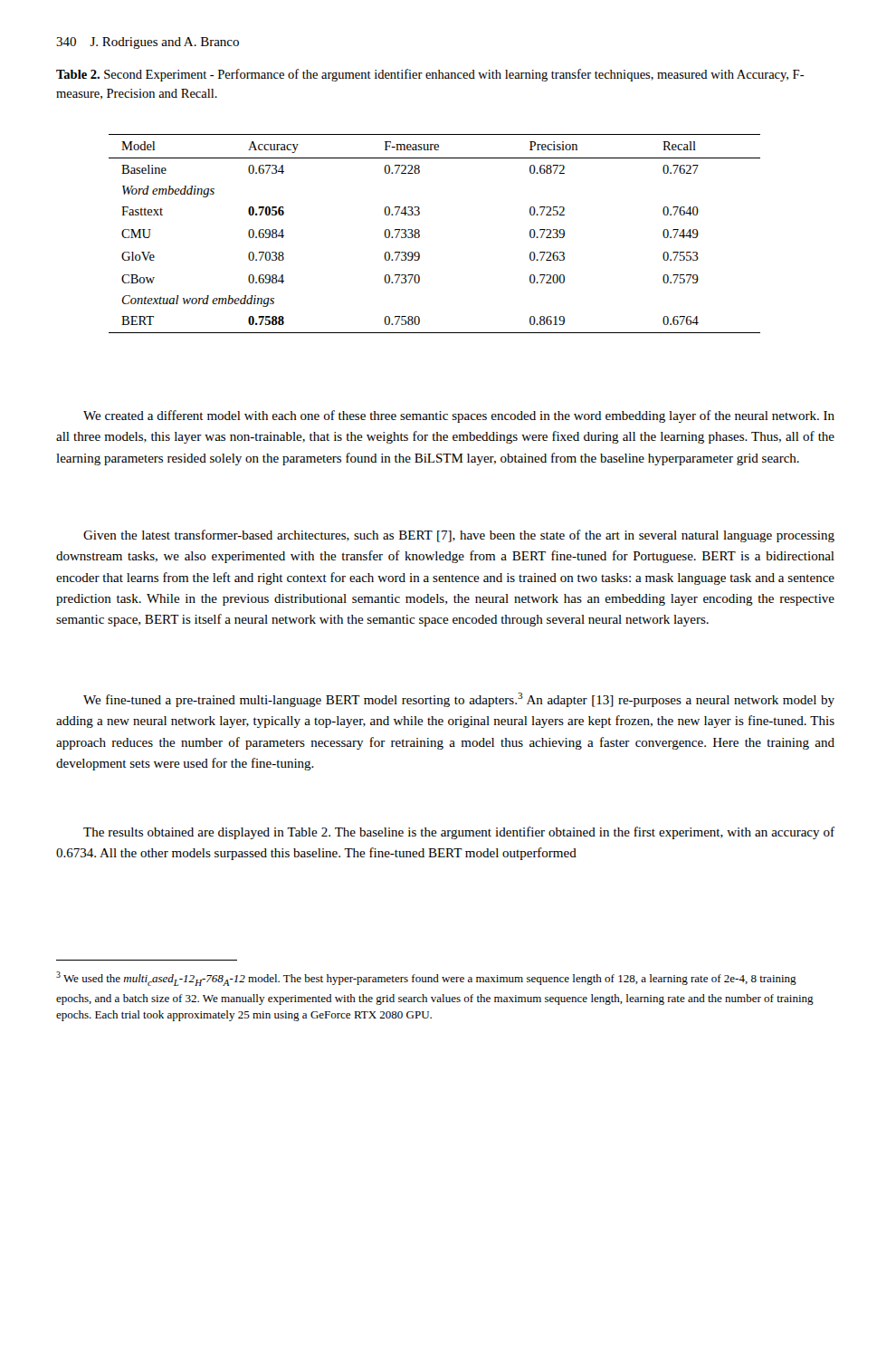Select the text block starting "We created a different model"
Image resolution: width=896 pixels, height=1358 pixels.
(x=445, y=437)
